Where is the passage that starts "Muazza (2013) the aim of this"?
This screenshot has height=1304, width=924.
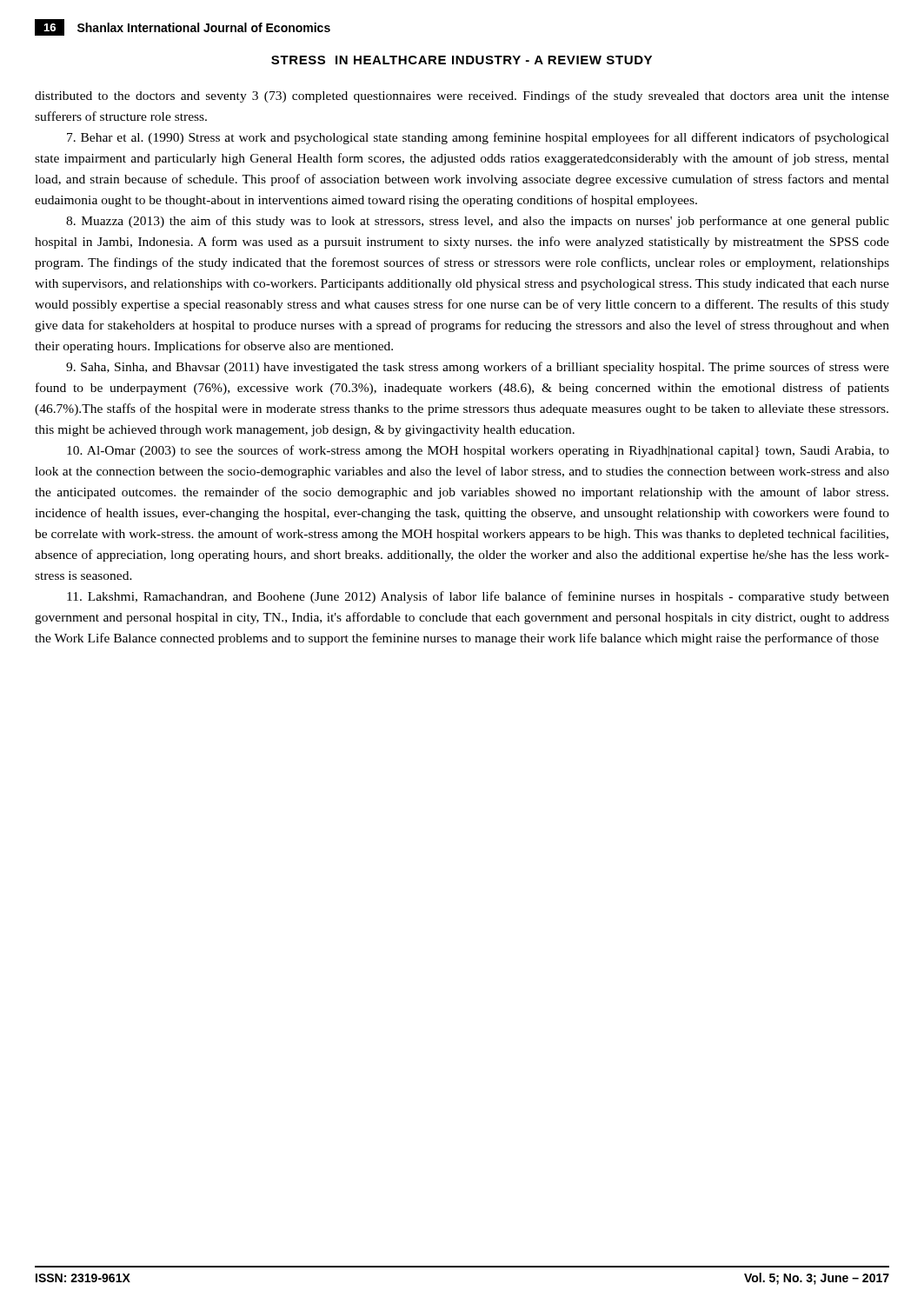(x=462, y=284)
